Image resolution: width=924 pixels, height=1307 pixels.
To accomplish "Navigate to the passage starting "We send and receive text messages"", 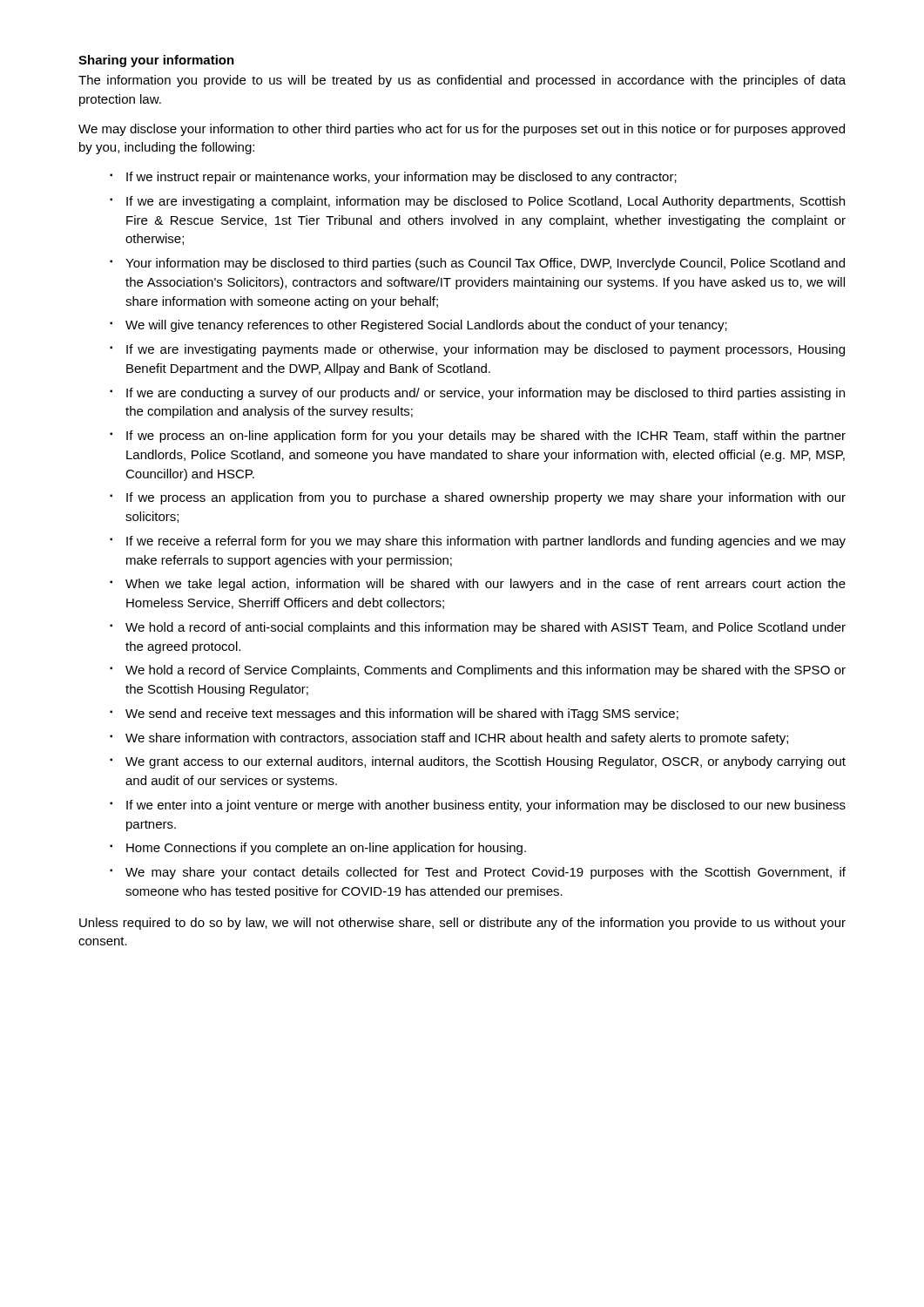I will coord(402,713).
